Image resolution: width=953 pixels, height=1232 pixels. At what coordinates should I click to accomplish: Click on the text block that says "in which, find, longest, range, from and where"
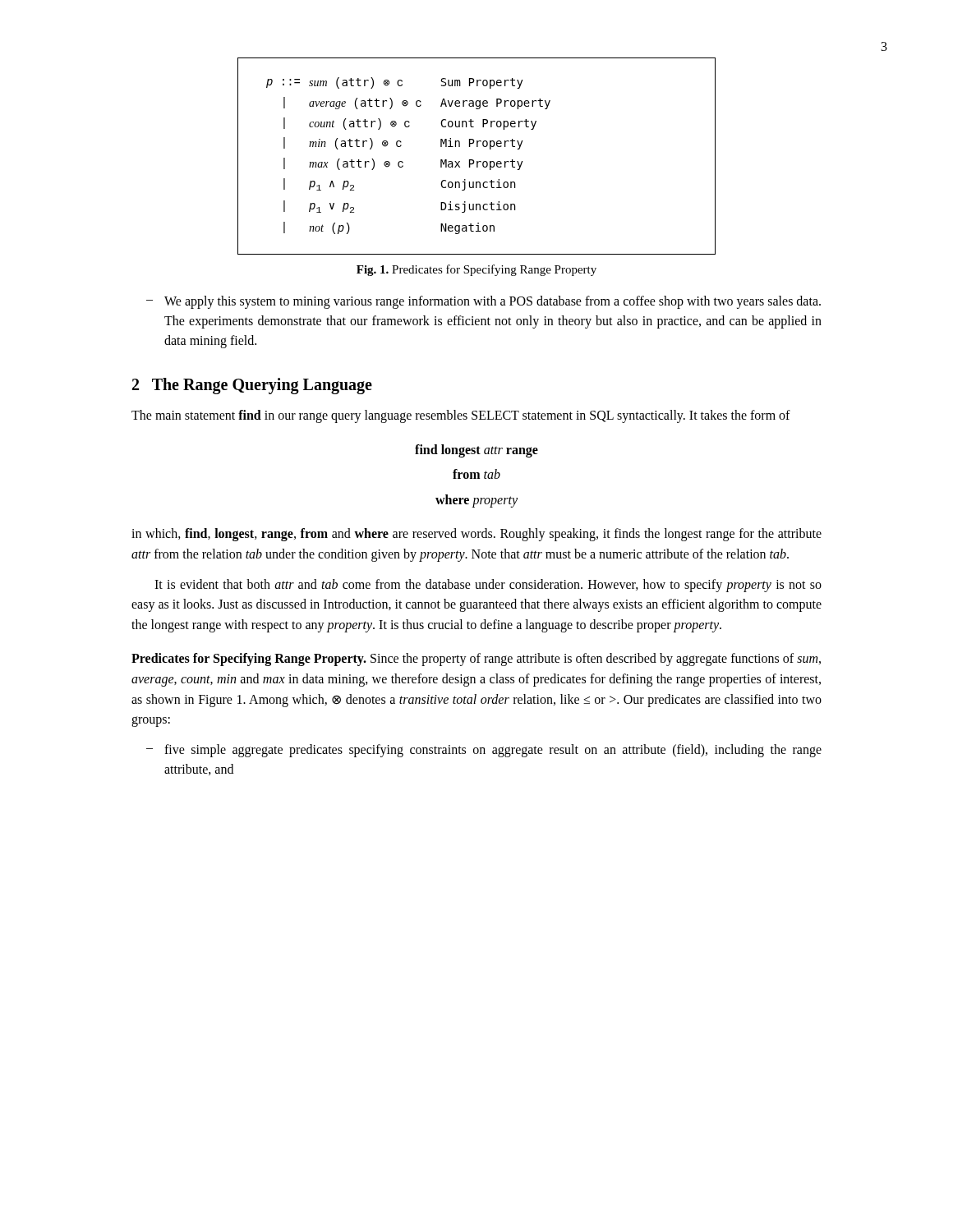point(476,544)
